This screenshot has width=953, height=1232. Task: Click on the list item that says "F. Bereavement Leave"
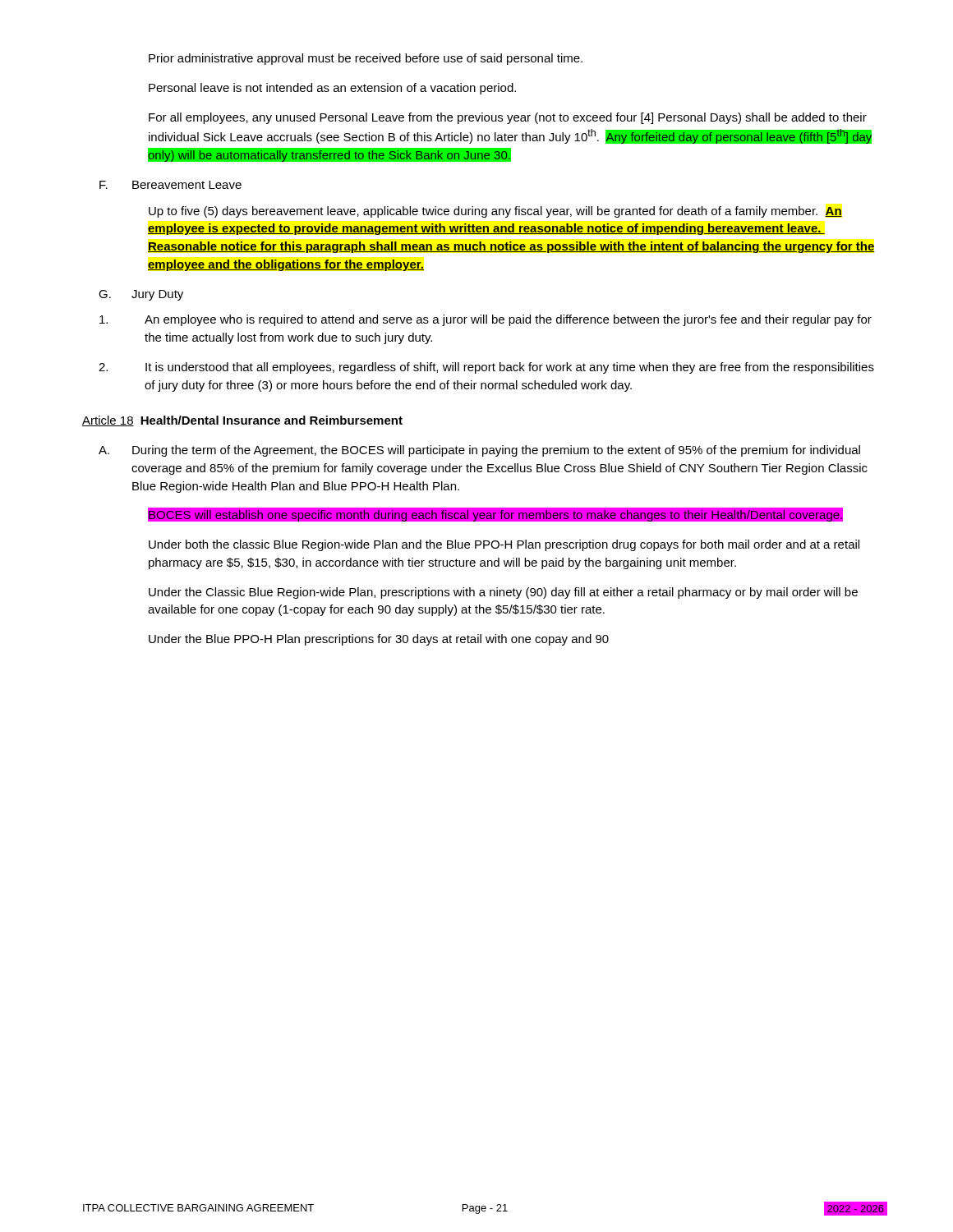click(170, 185)
